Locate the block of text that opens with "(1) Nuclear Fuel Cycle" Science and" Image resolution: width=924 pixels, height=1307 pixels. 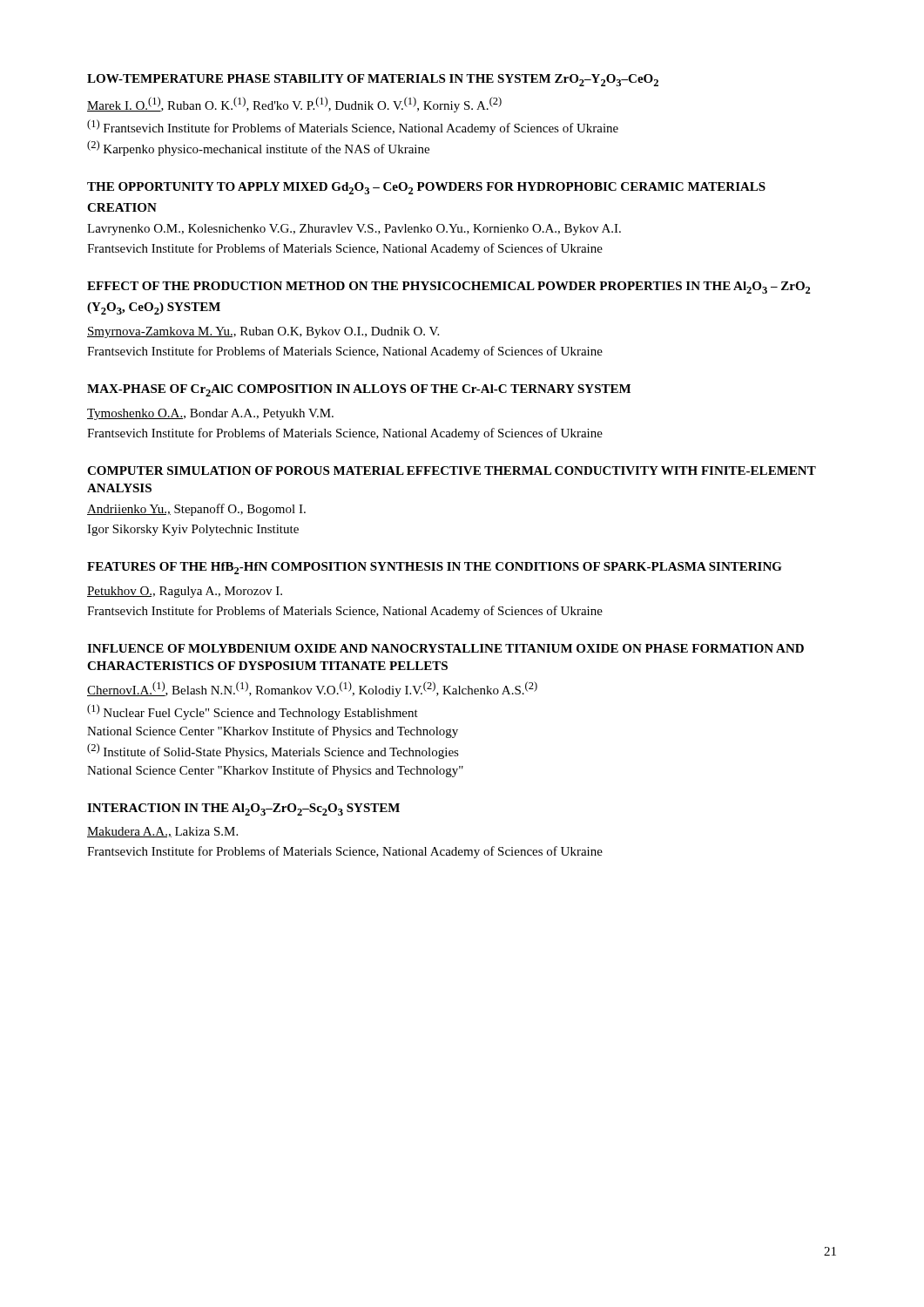click(x=275, y=739)
